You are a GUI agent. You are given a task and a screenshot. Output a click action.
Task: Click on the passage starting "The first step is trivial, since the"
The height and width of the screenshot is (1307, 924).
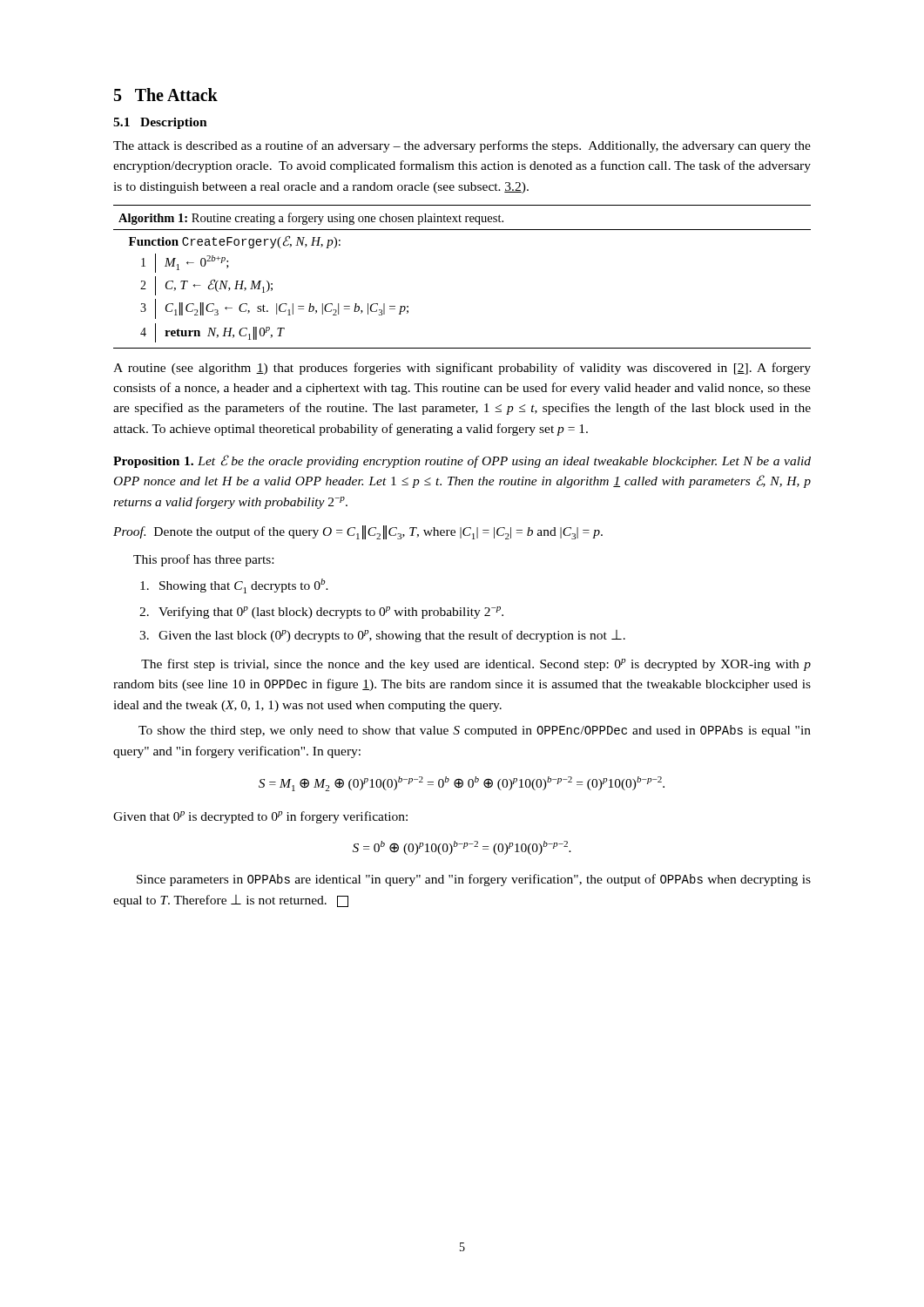[462, 683]
